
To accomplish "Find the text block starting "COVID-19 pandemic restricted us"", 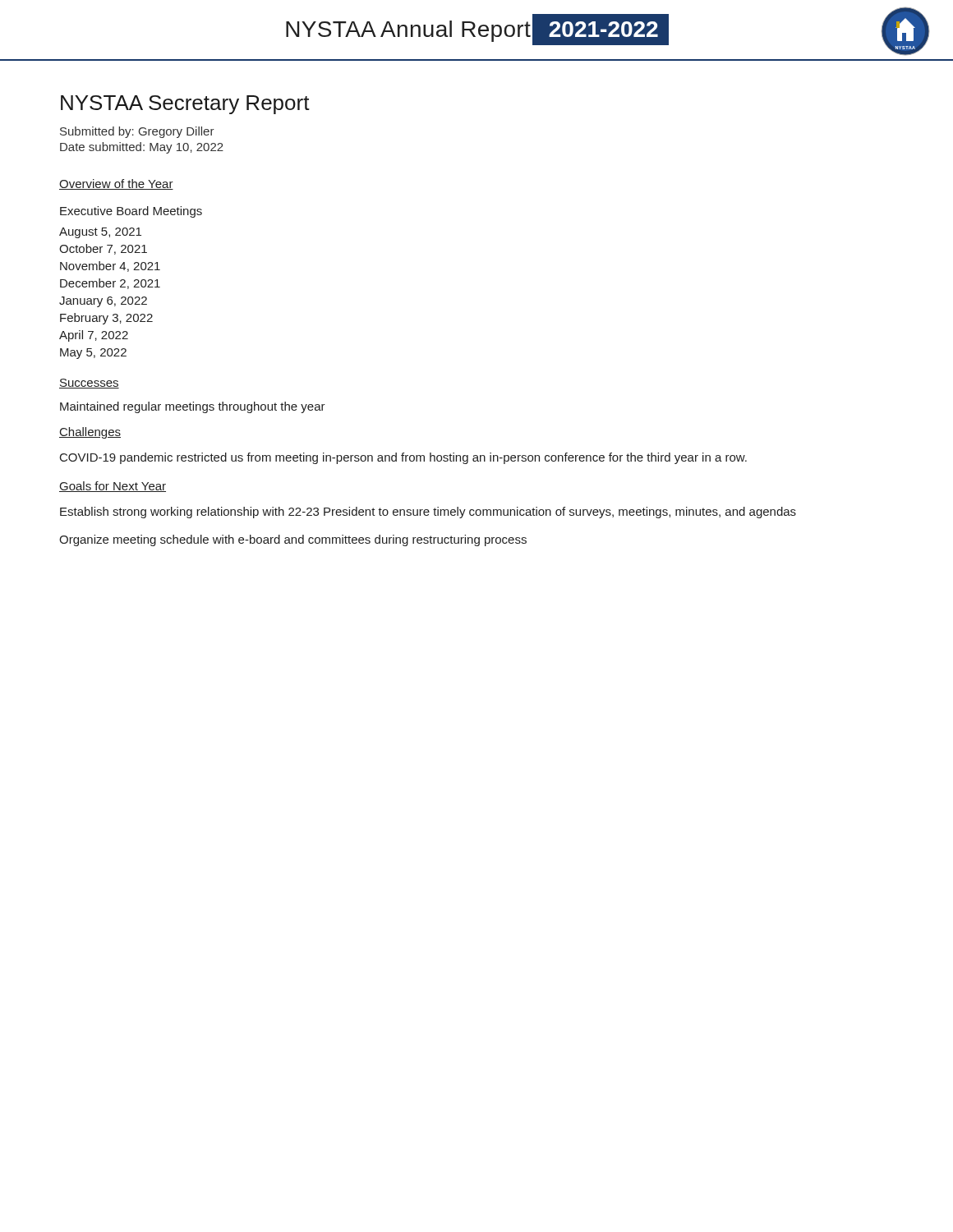I will [403, 457].
